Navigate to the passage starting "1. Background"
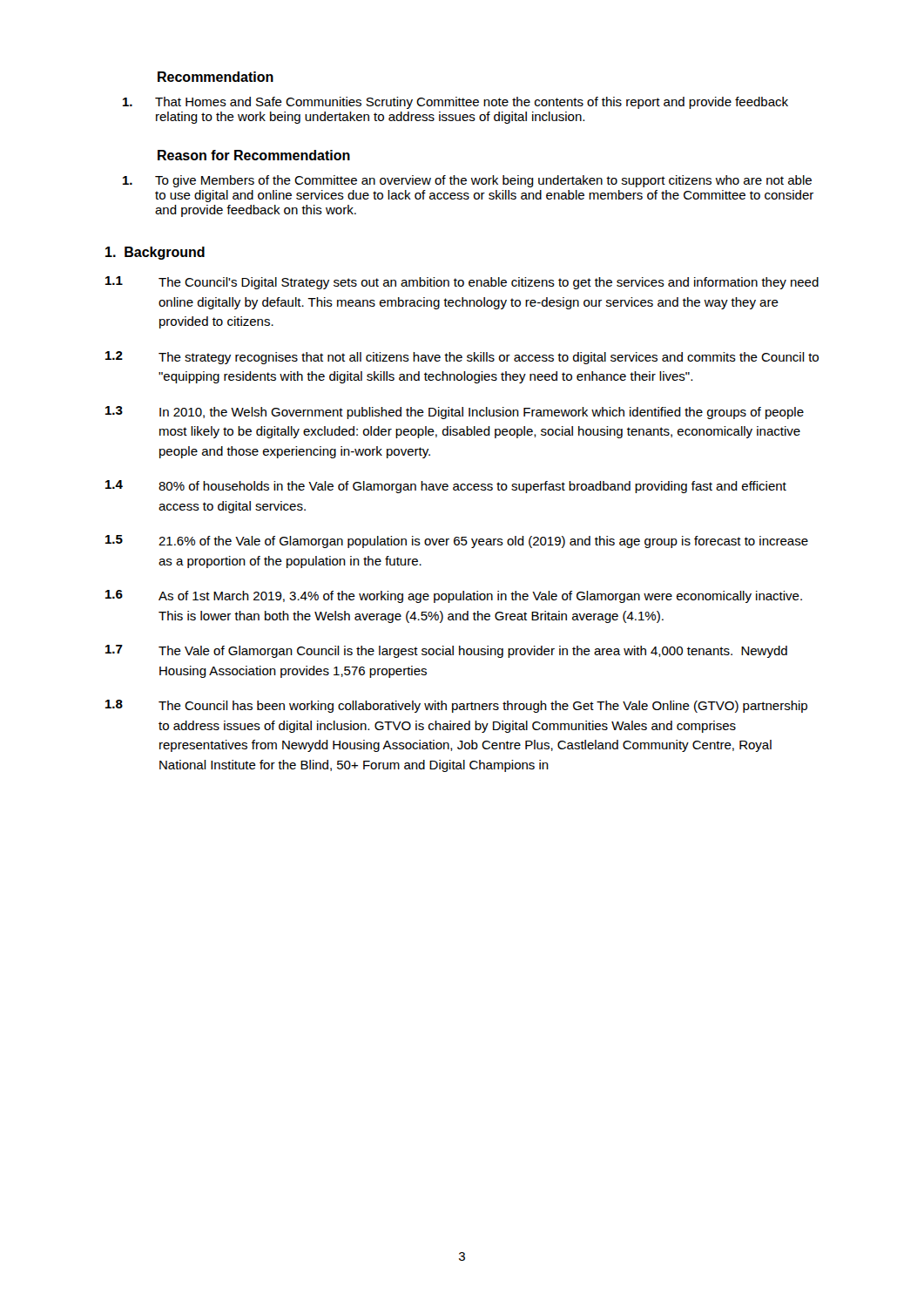The image size is (924, 1307). pyautogui.click(x=155, y=252)
